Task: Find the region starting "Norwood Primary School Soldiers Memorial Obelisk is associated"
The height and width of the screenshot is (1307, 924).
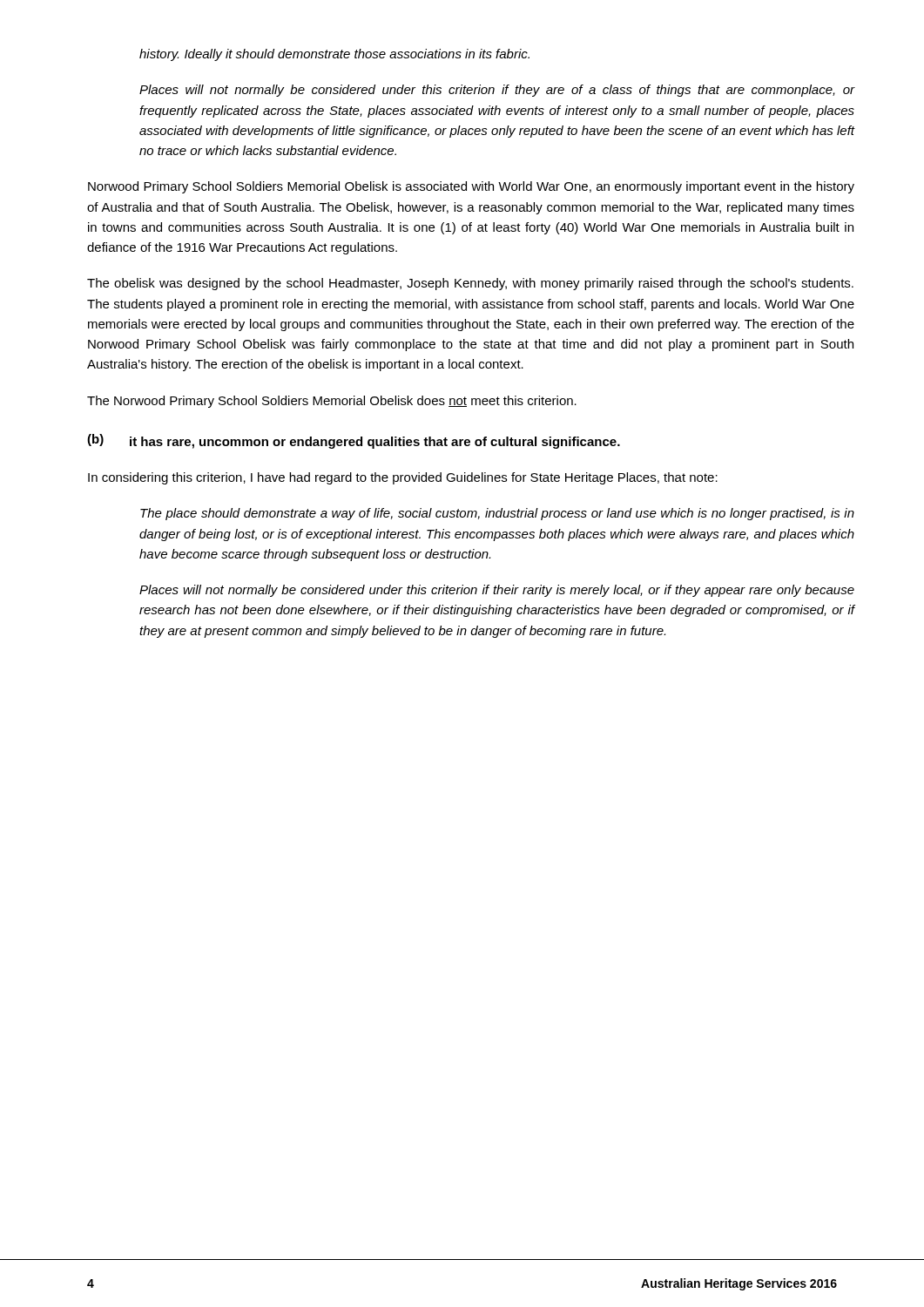Action: pos(471,217)
